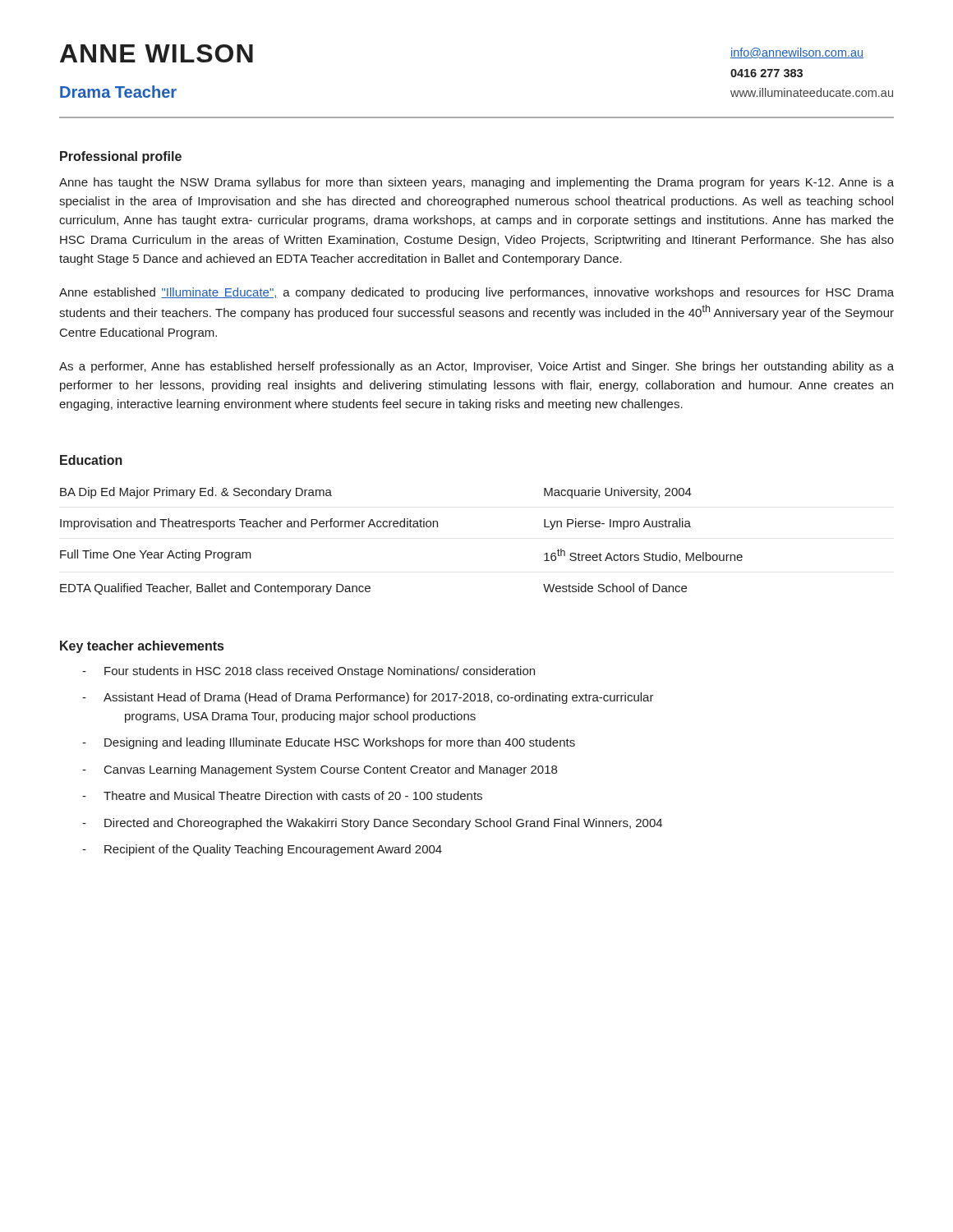
Task: Click on the text block starting "- Theatre and Musical Theatre Direction with casts"
Action: 282,796
